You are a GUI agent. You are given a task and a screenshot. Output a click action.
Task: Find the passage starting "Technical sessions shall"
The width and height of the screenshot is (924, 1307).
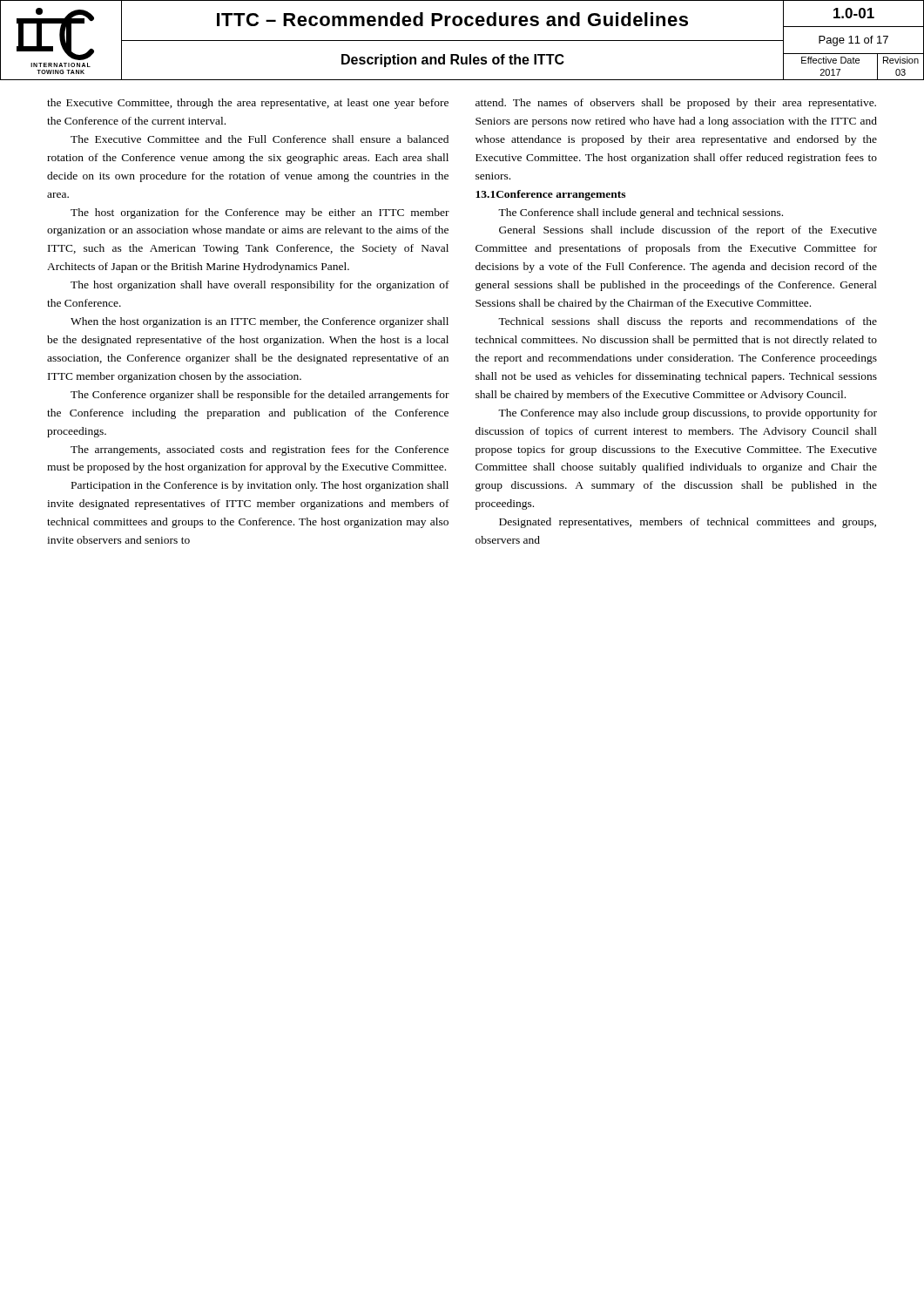click(x=676, y=358)
